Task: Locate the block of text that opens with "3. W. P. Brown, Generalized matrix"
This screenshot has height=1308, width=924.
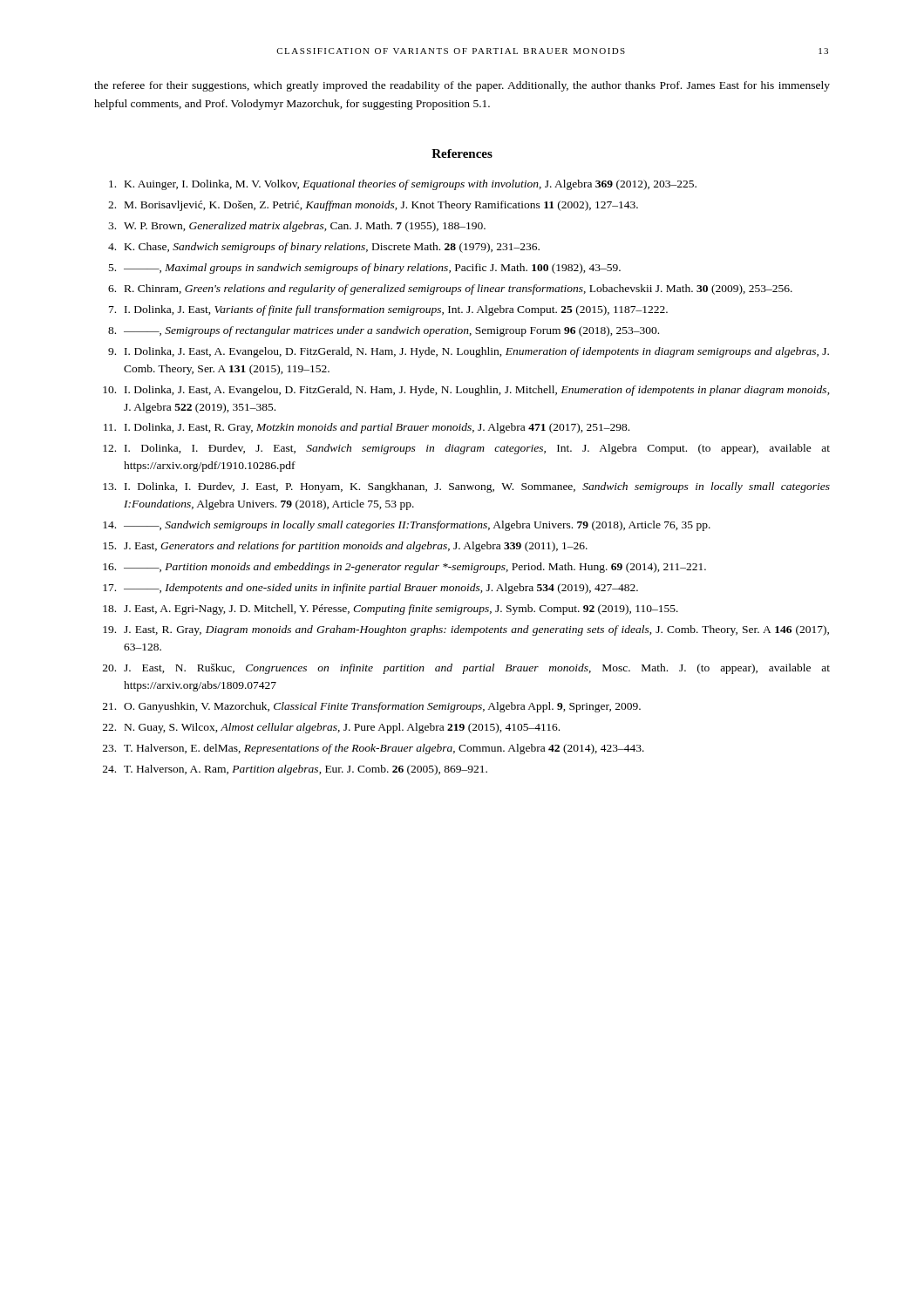Action: click(x=462, y=226)
